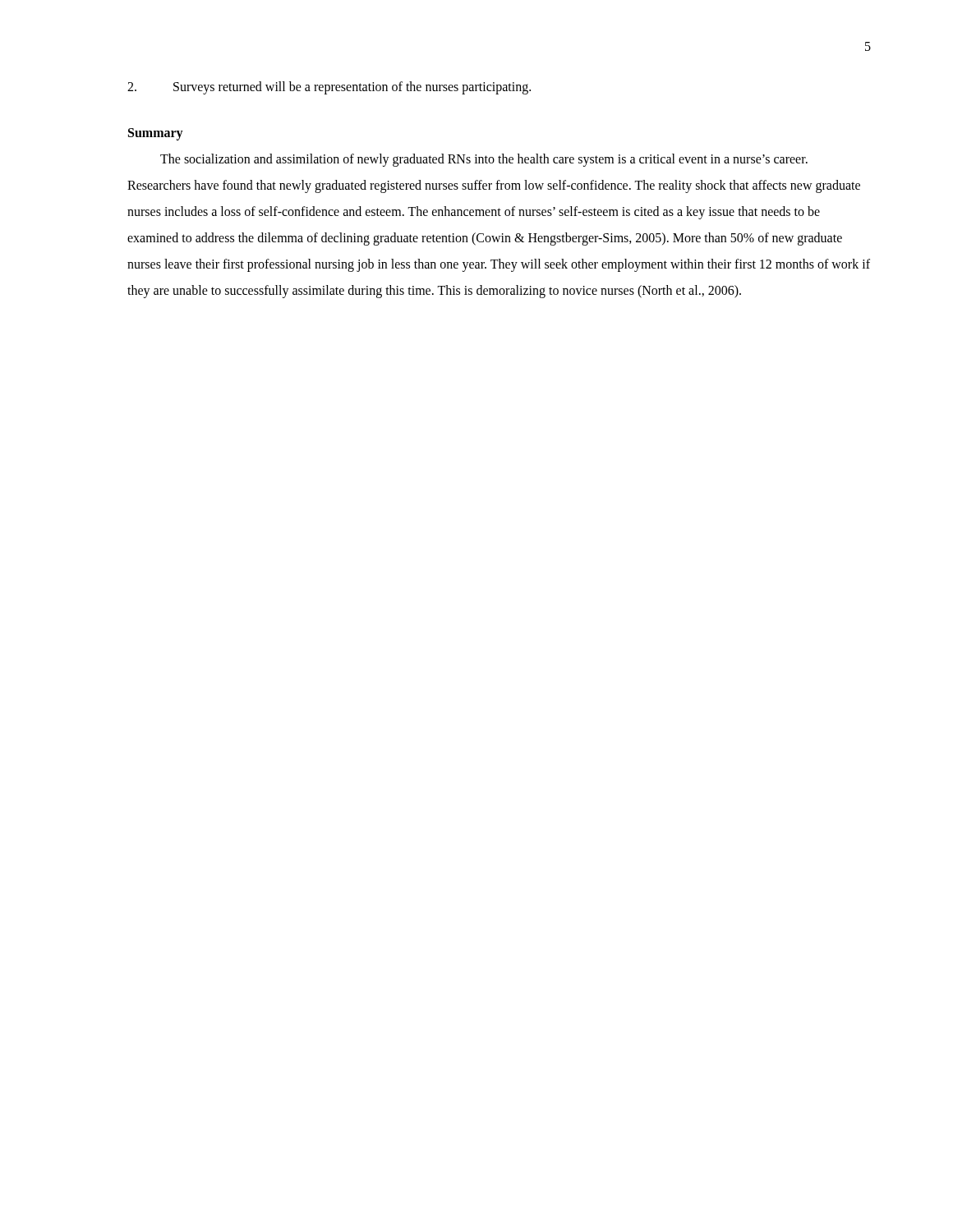
Task: Point to the block beginning "The socialization and"
Action: pos(499,225)
